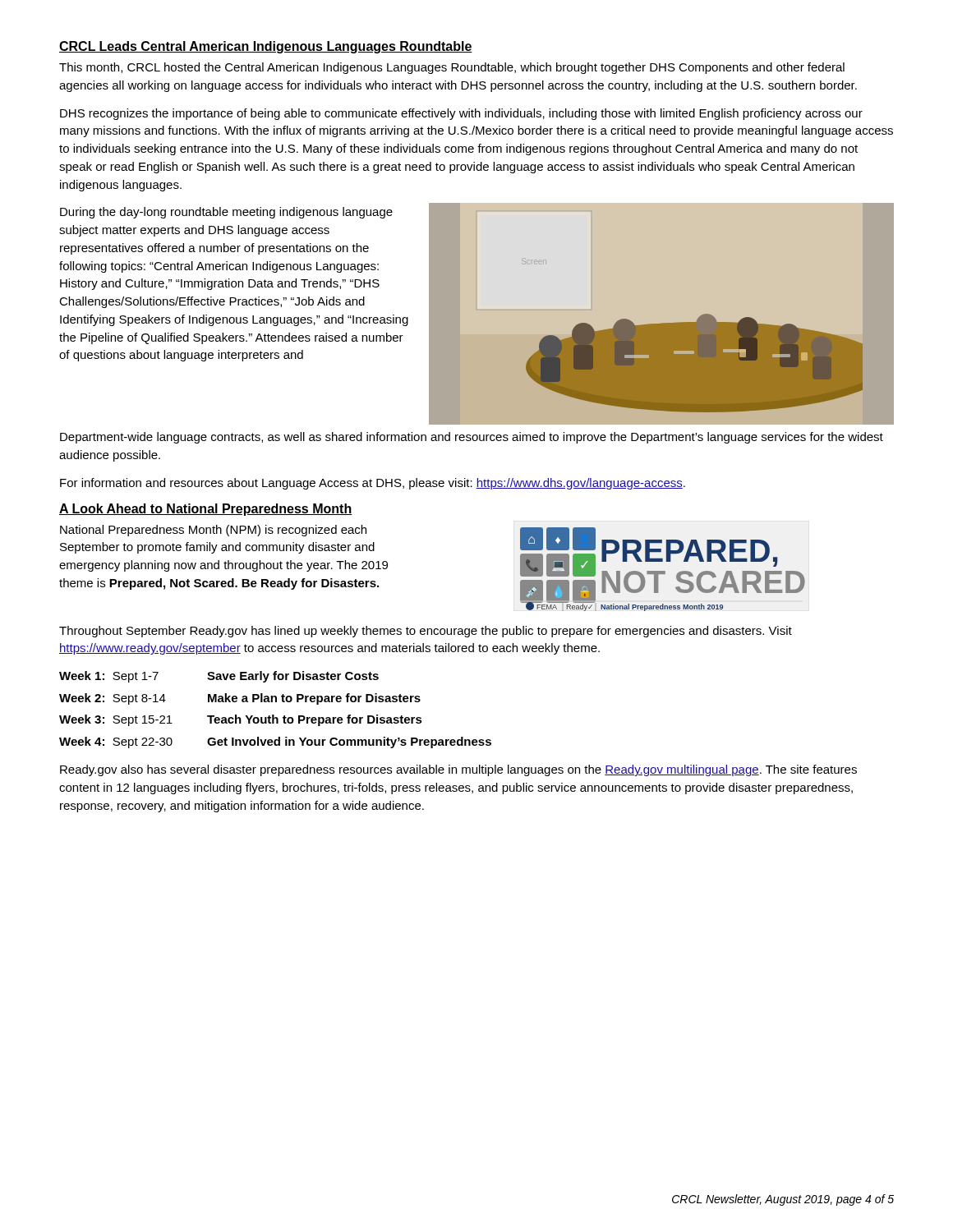
Task: Click on the photo
Action: coord(661,314)
